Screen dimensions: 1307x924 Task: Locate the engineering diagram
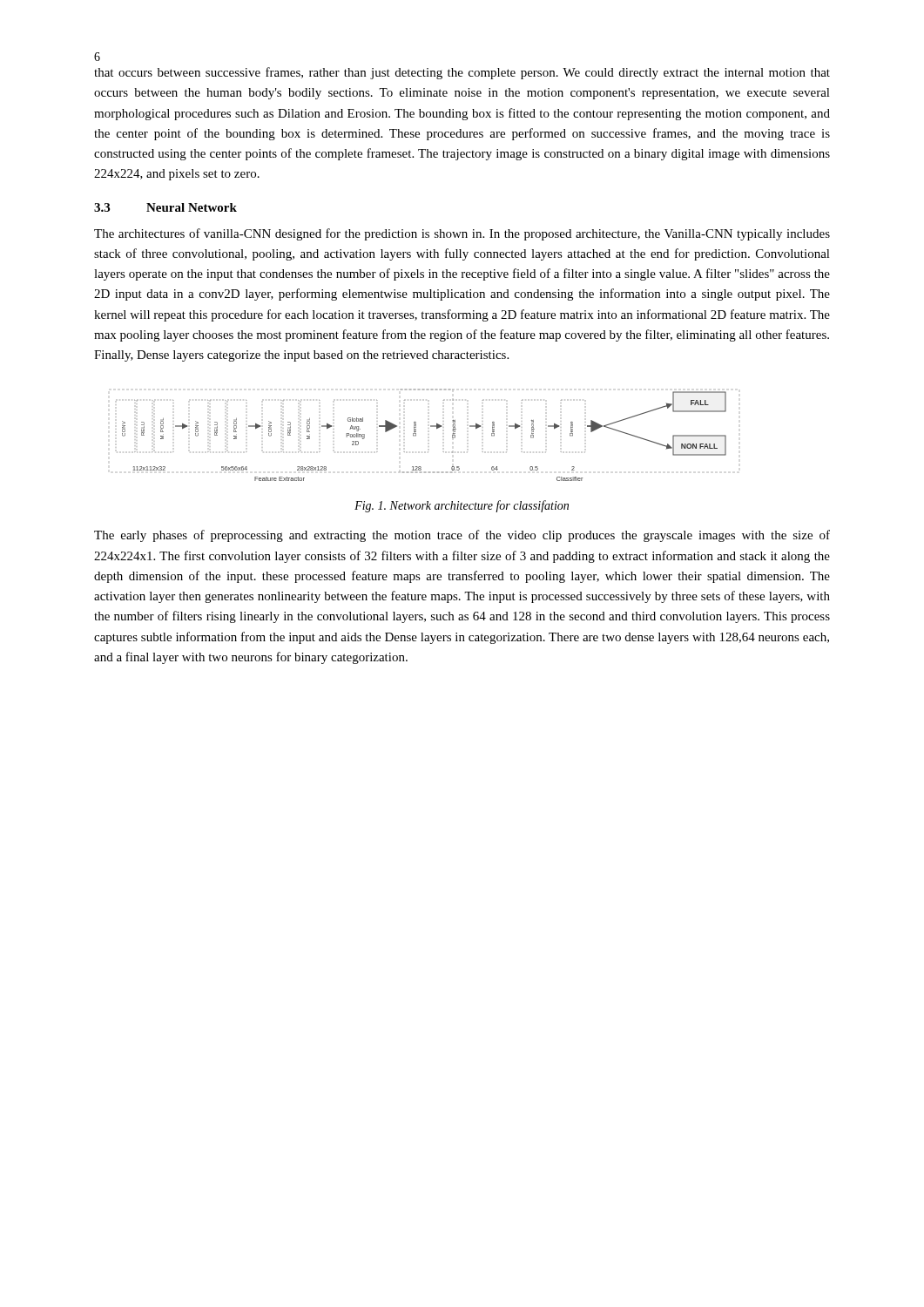pos(462,438)
